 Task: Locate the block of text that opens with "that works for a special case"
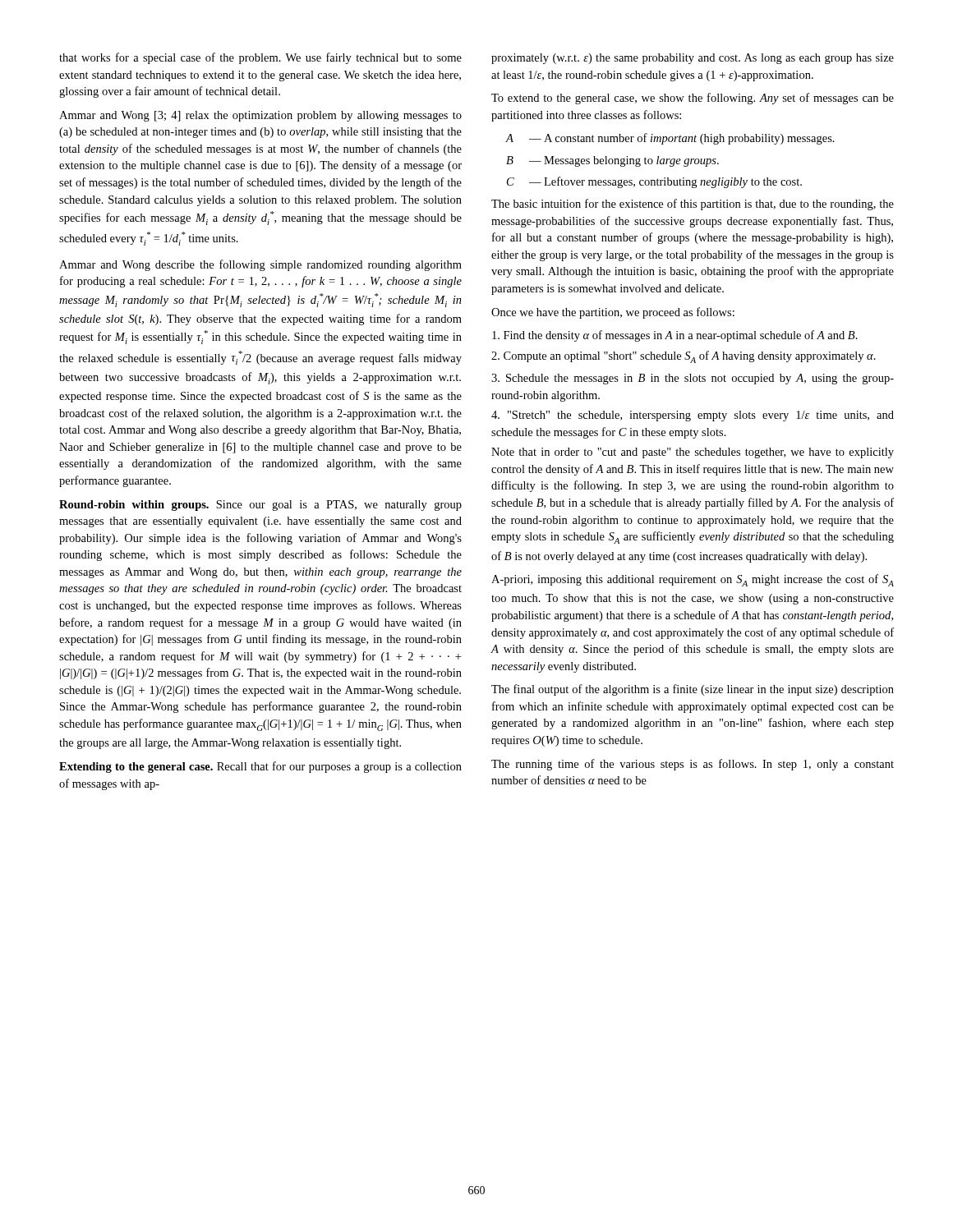260,269
